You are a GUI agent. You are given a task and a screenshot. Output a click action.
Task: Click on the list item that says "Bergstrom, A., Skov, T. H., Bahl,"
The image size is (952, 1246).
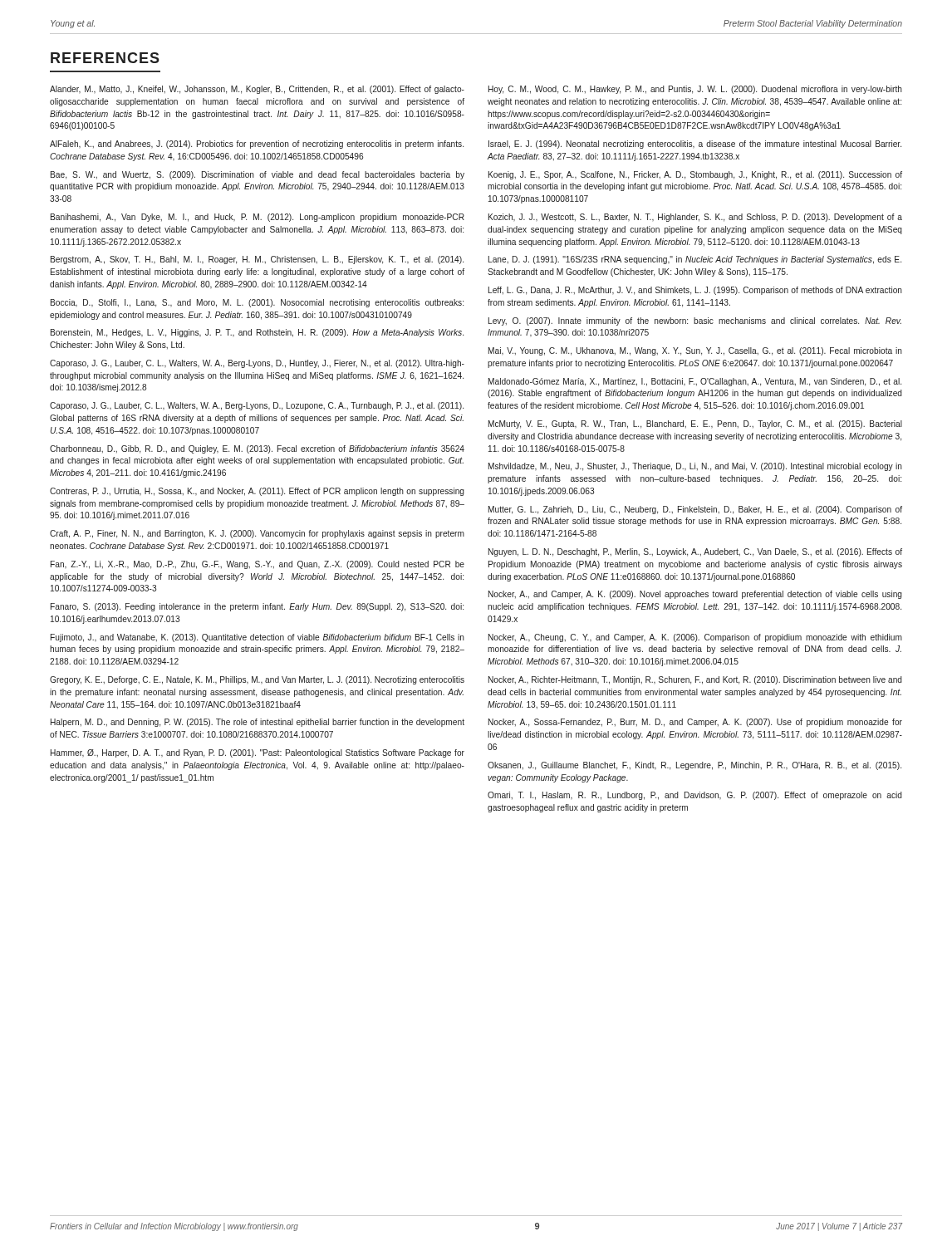(257, 272)
